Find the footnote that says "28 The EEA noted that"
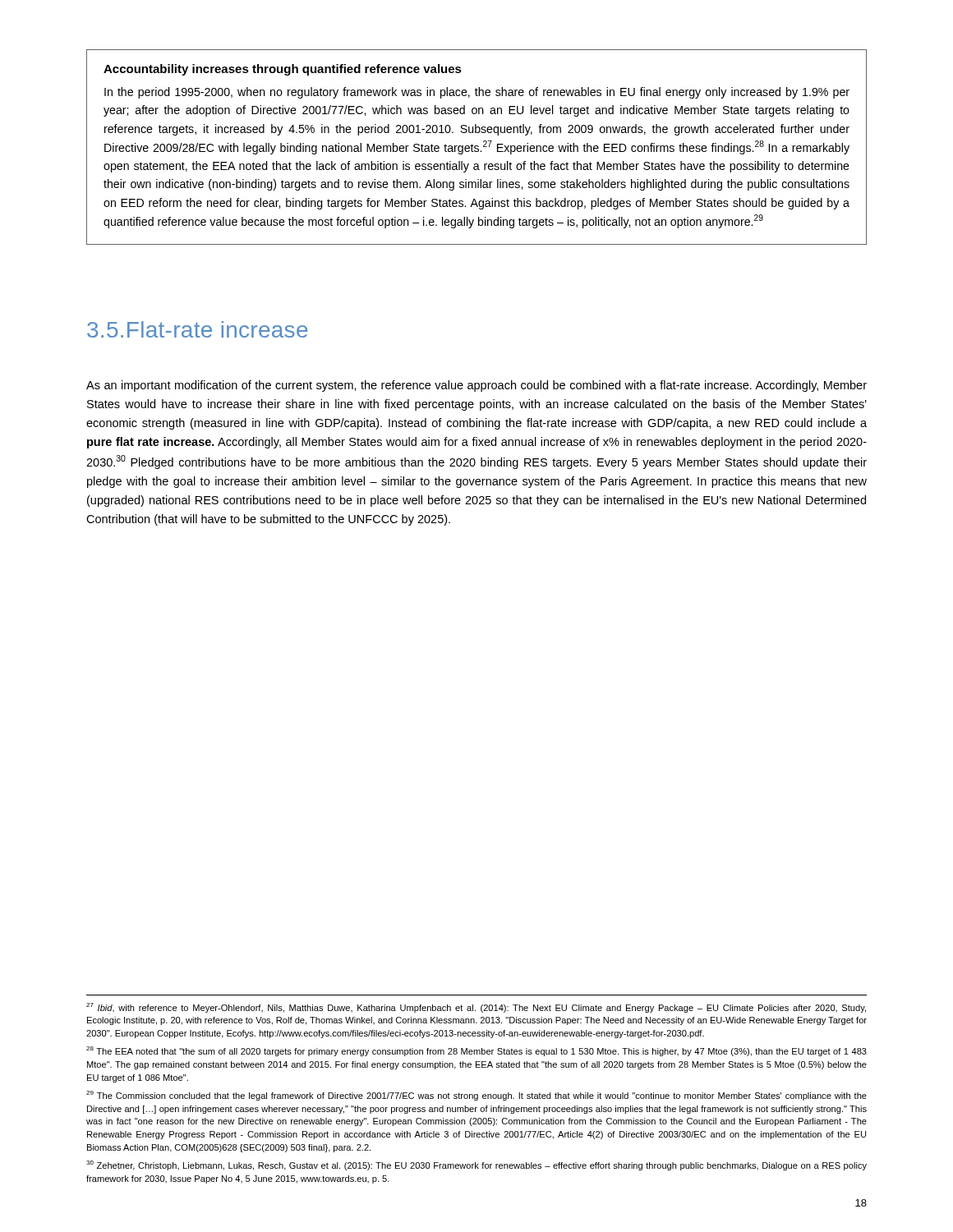The width and height of the screenshot is (953, 1232). click(x=476, y=1064)
